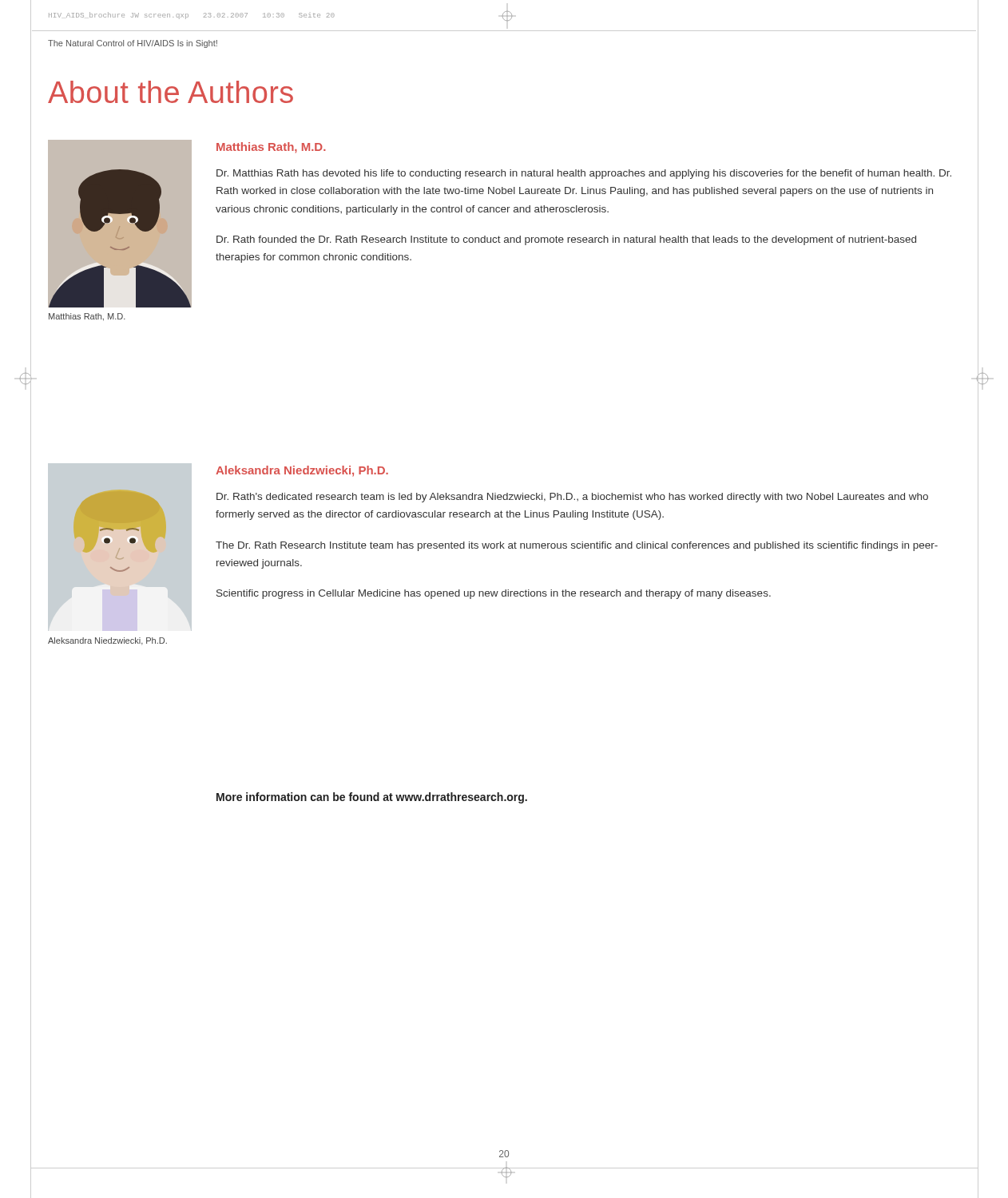
Task: Select the text block starting "Scientific progress in Cellular Medicine has opened up"
Action: tap(493, 593)
